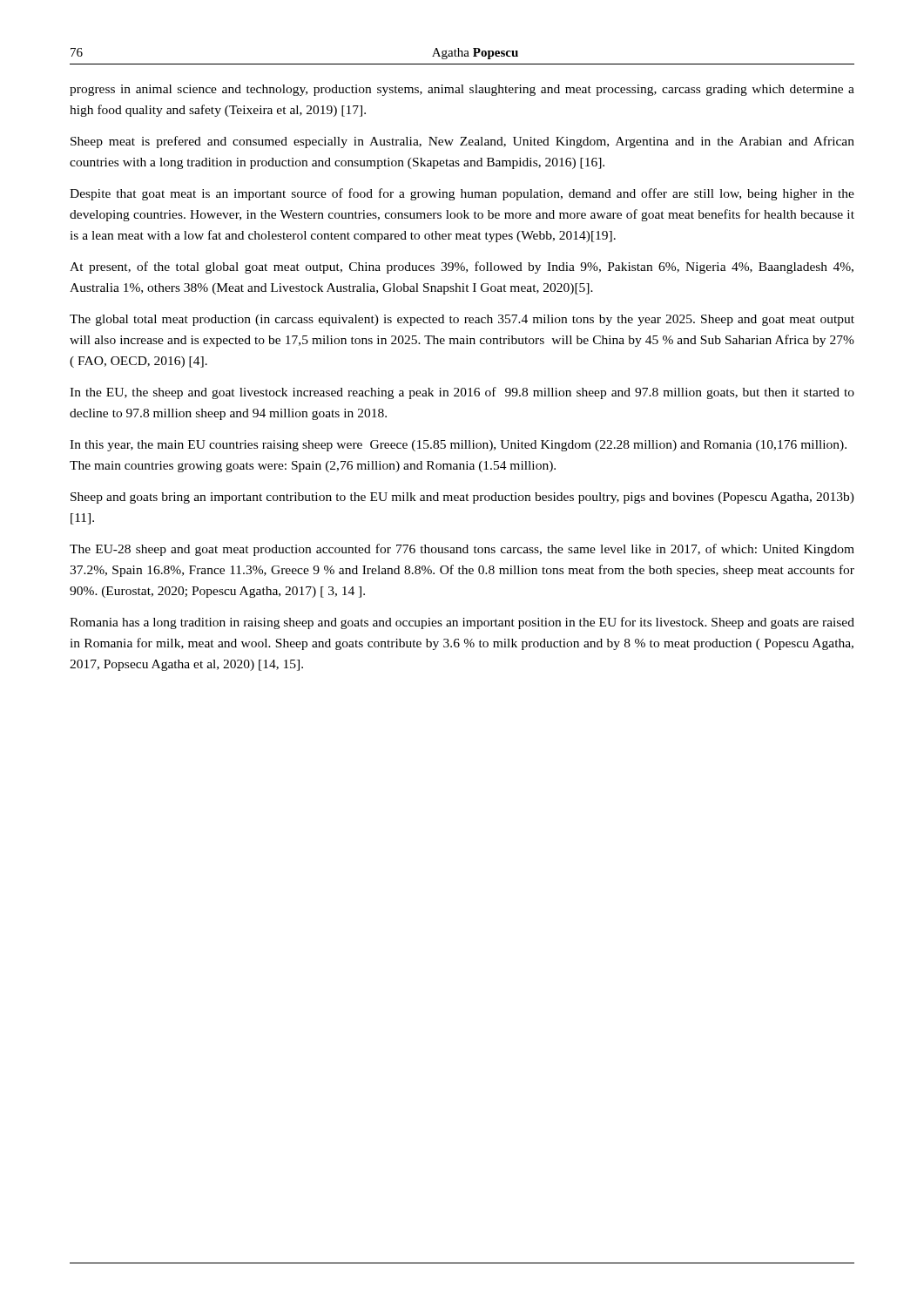Find the text block starting "The EU-28 sheep"
924x1307 pixels.
click(x=462, y=570)
